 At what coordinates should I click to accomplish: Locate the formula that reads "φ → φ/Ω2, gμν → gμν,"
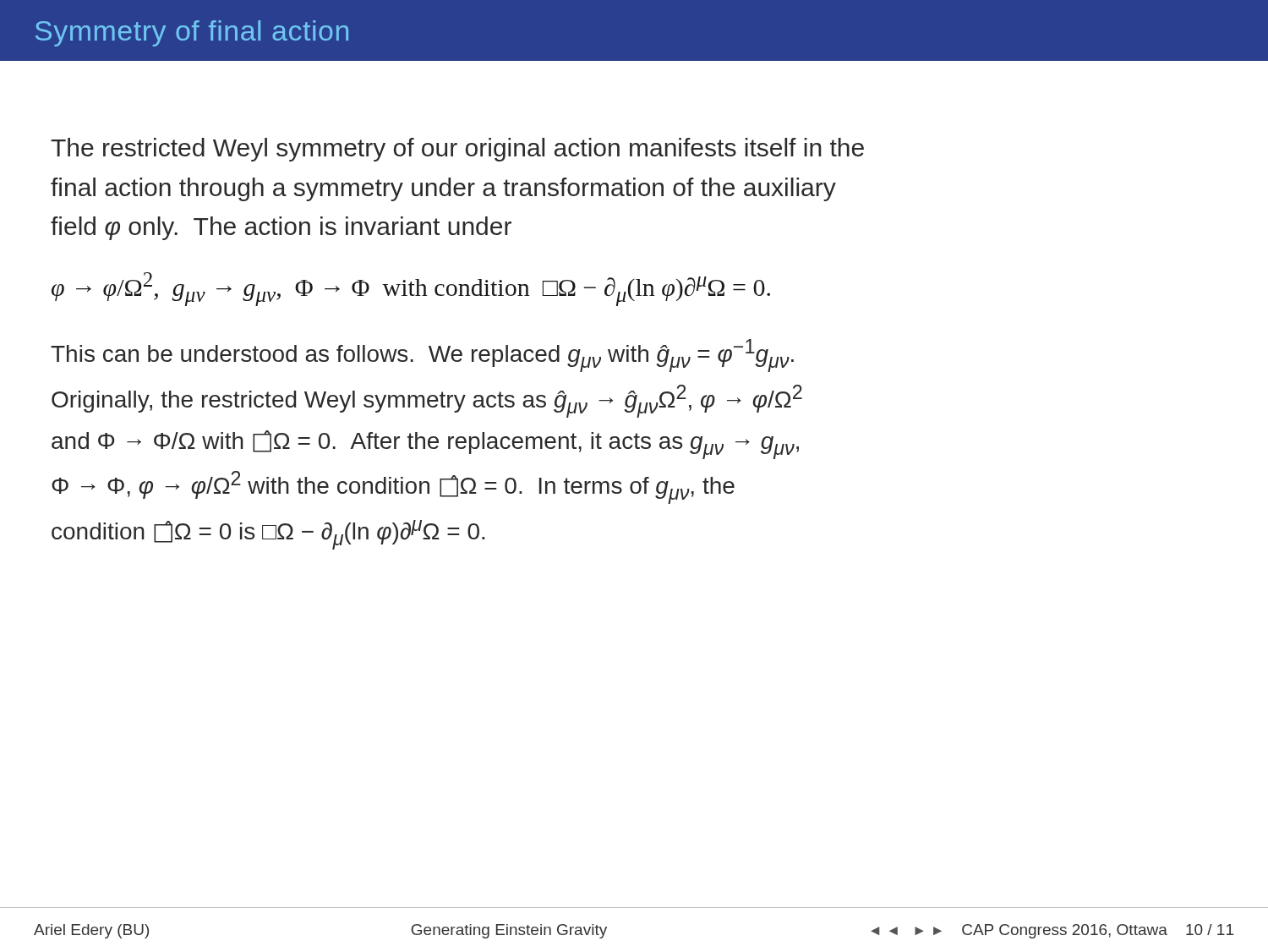(x=411, y=287)
